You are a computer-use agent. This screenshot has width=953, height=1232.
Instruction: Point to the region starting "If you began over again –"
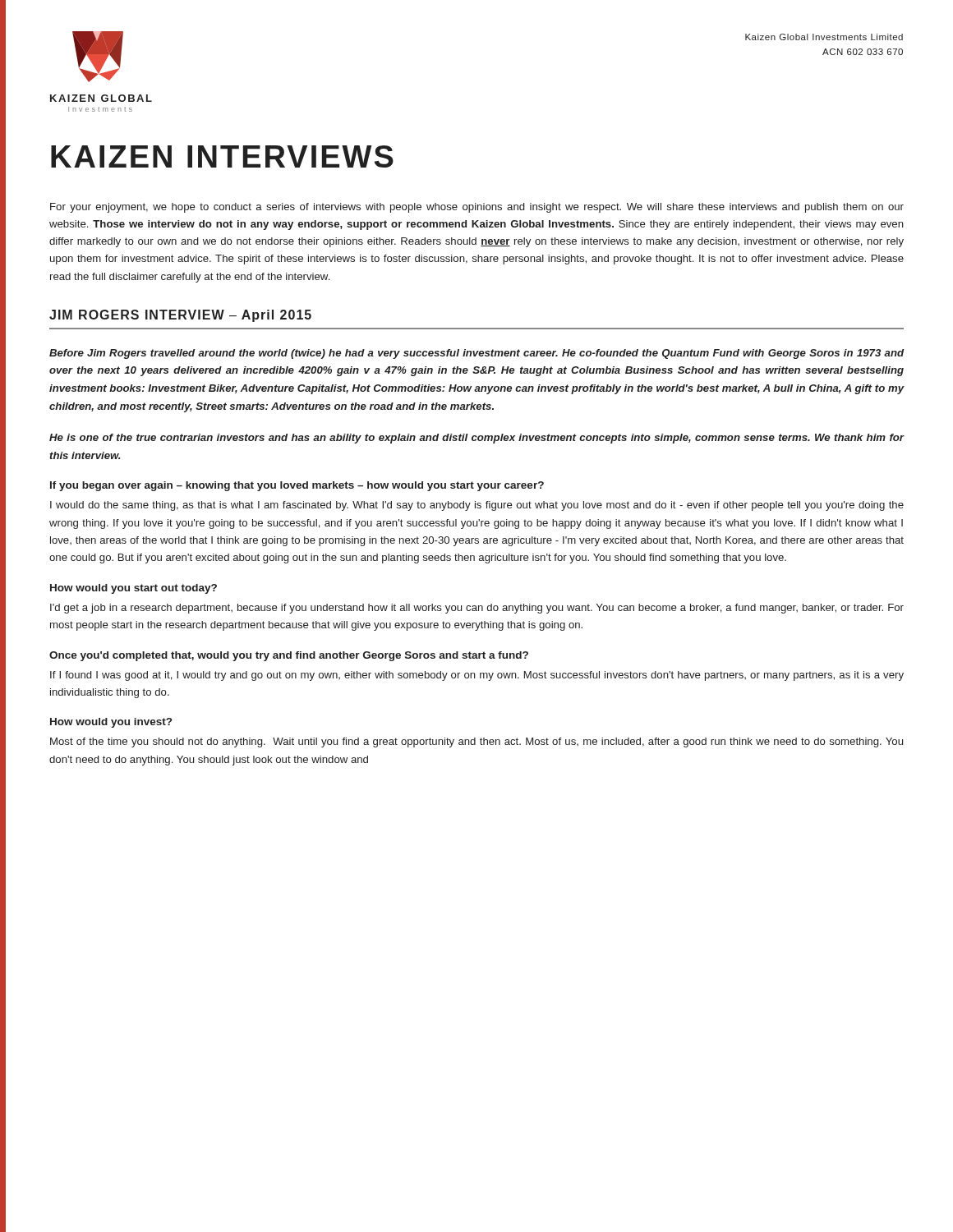[297, 485]
